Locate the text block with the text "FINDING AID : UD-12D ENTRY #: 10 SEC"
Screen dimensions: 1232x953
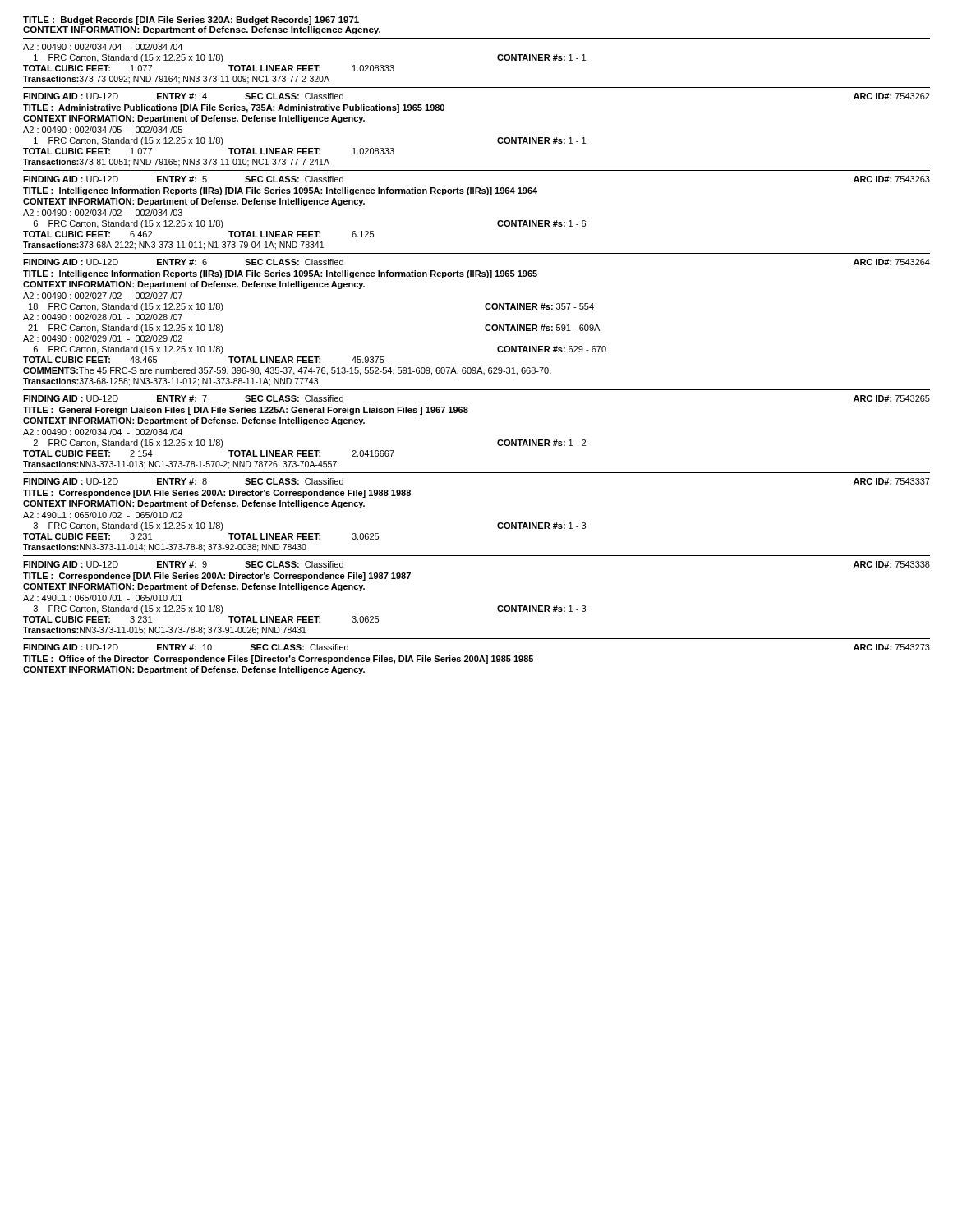pos(476,647)
